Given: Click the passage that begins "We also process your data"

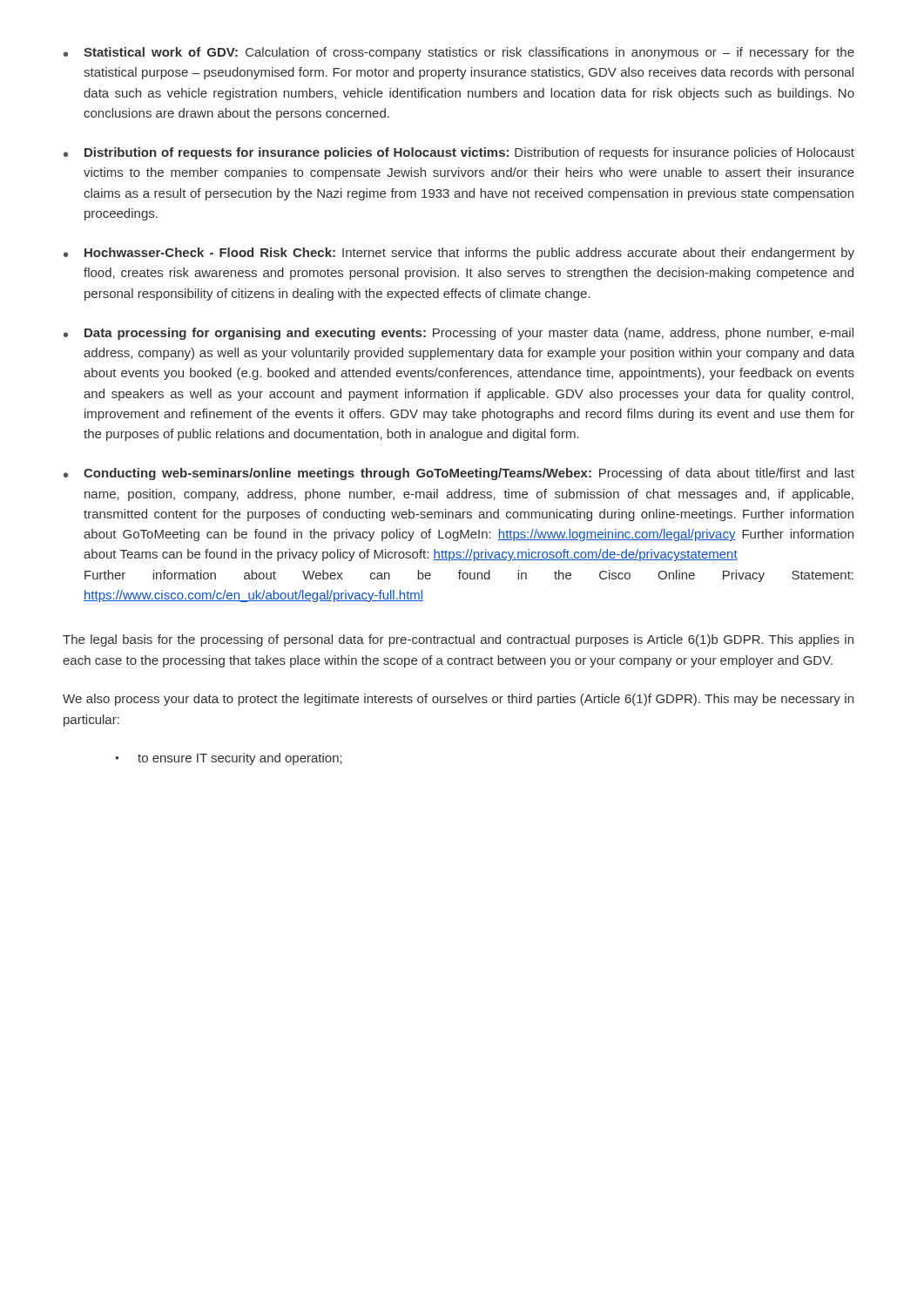Looking at the screenshot, I should (459, 709).
